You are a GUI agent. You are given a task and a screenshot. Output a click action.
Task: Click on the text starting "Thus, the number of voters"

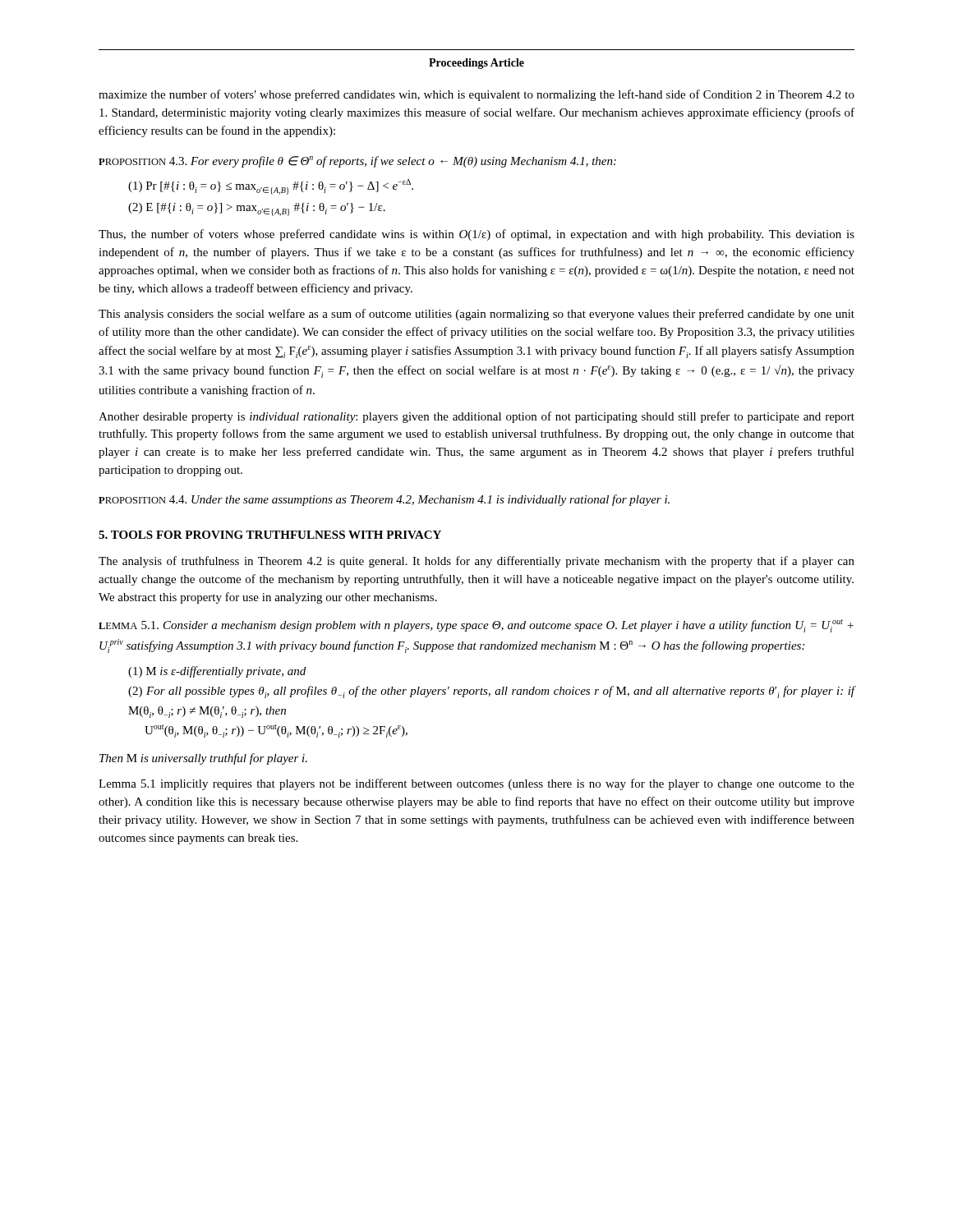pyautogui.click(x=476, y=353)
